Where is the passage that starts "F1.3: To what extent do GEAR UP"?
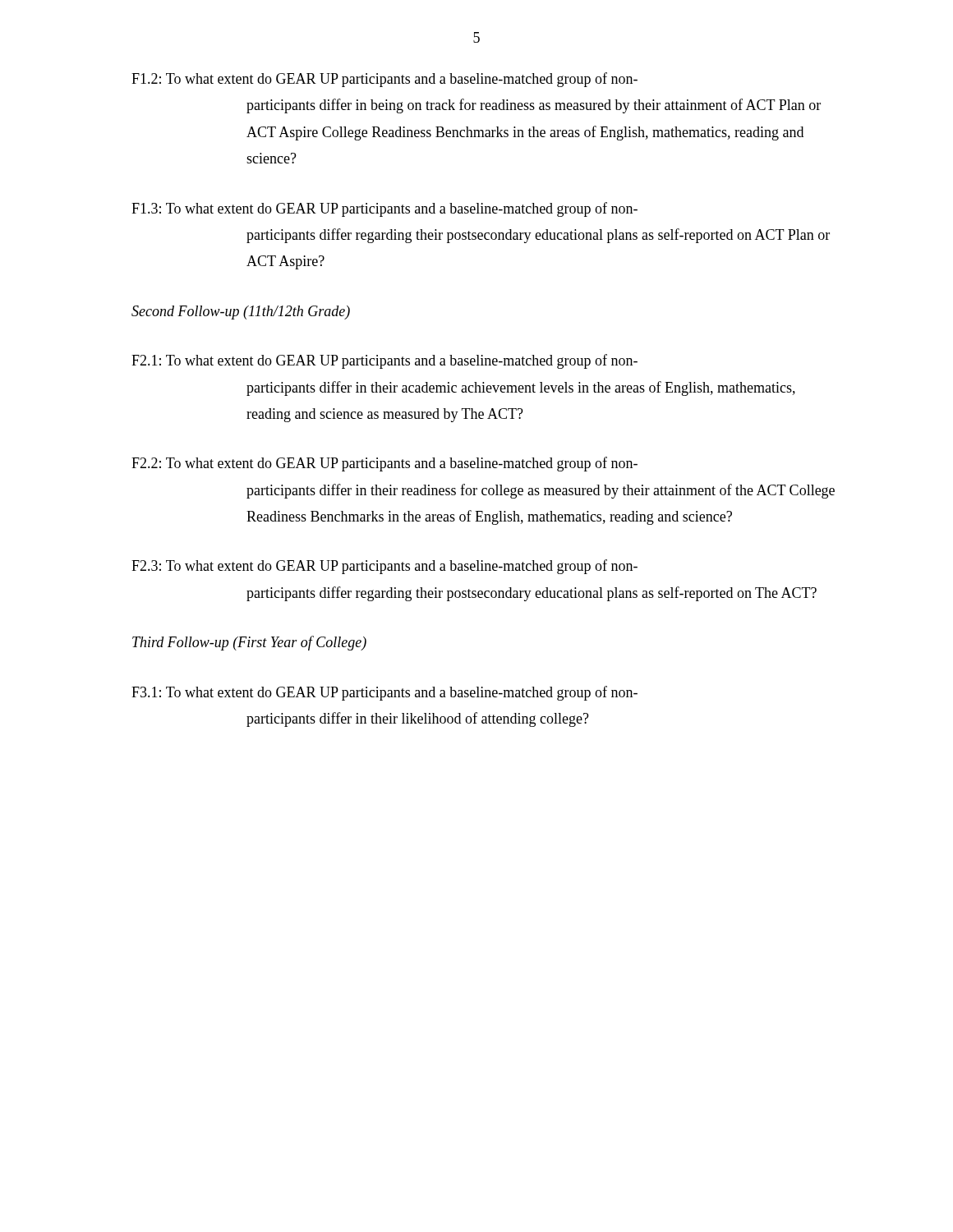The width and height of the screenshot is (953, 1232). [485, 235]
